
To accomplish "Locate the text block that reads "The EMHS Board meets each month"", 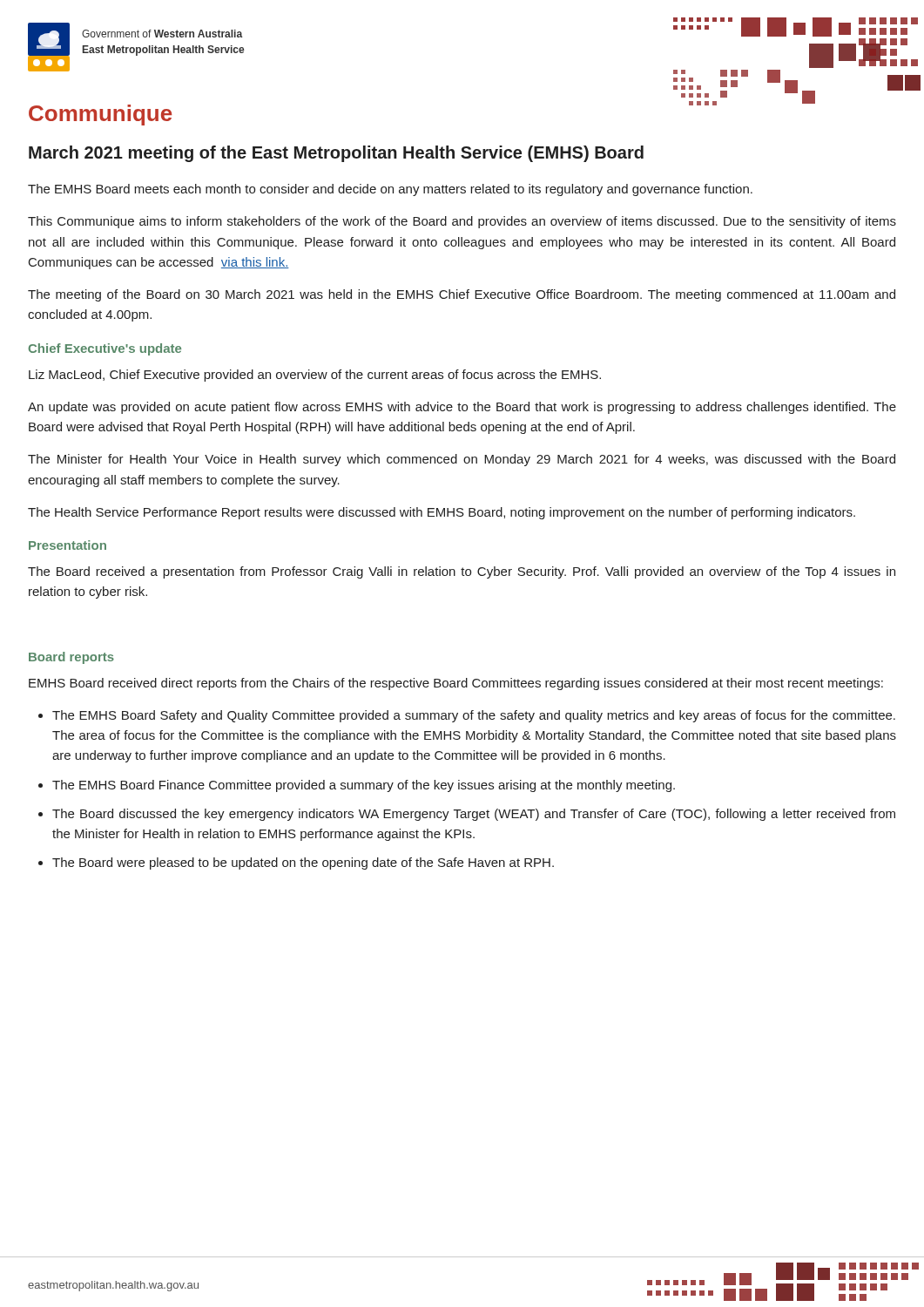I will point(391,189).
